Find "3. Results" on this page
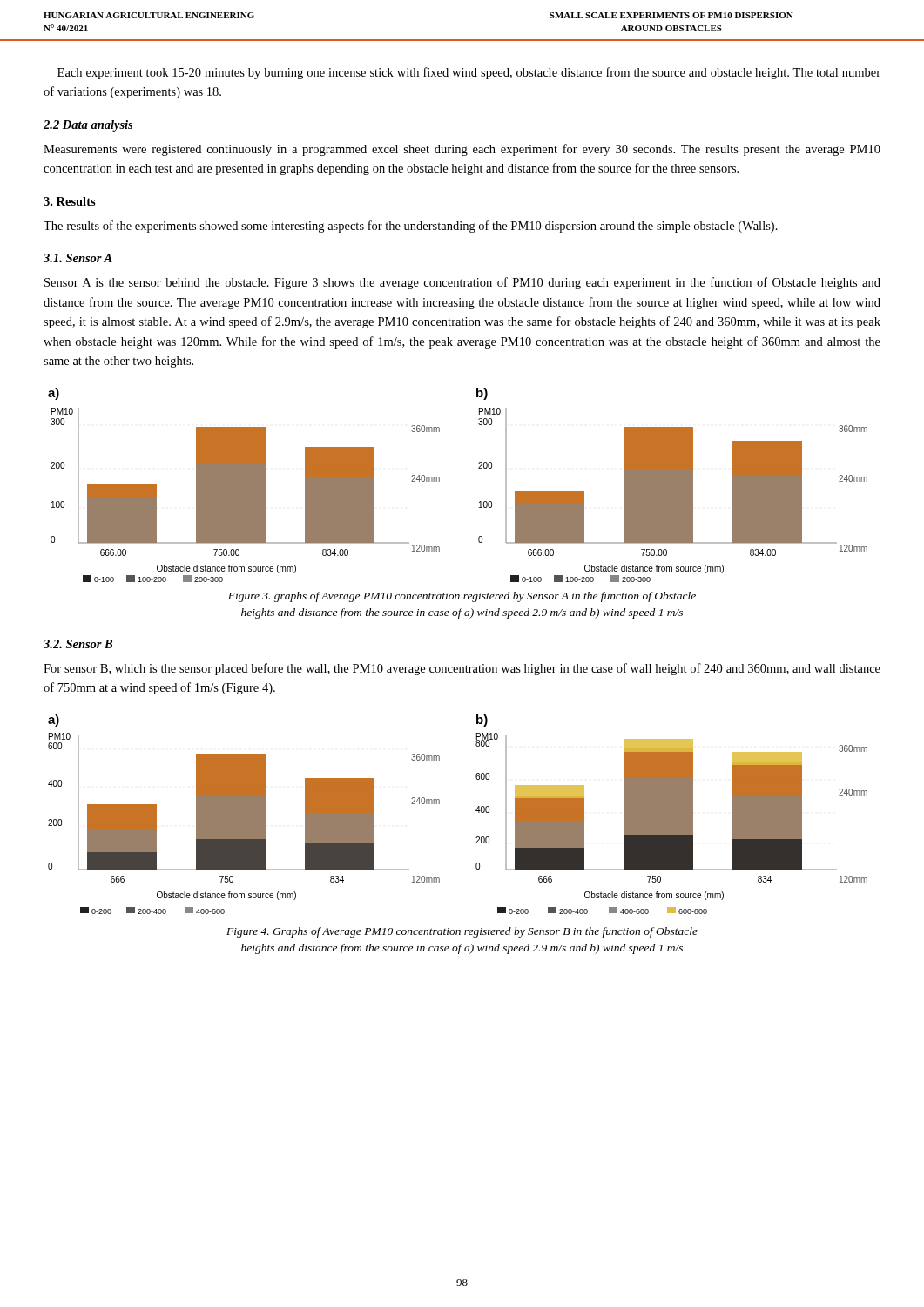Viewport: 924px width, 1307px height. click(69, 201)
